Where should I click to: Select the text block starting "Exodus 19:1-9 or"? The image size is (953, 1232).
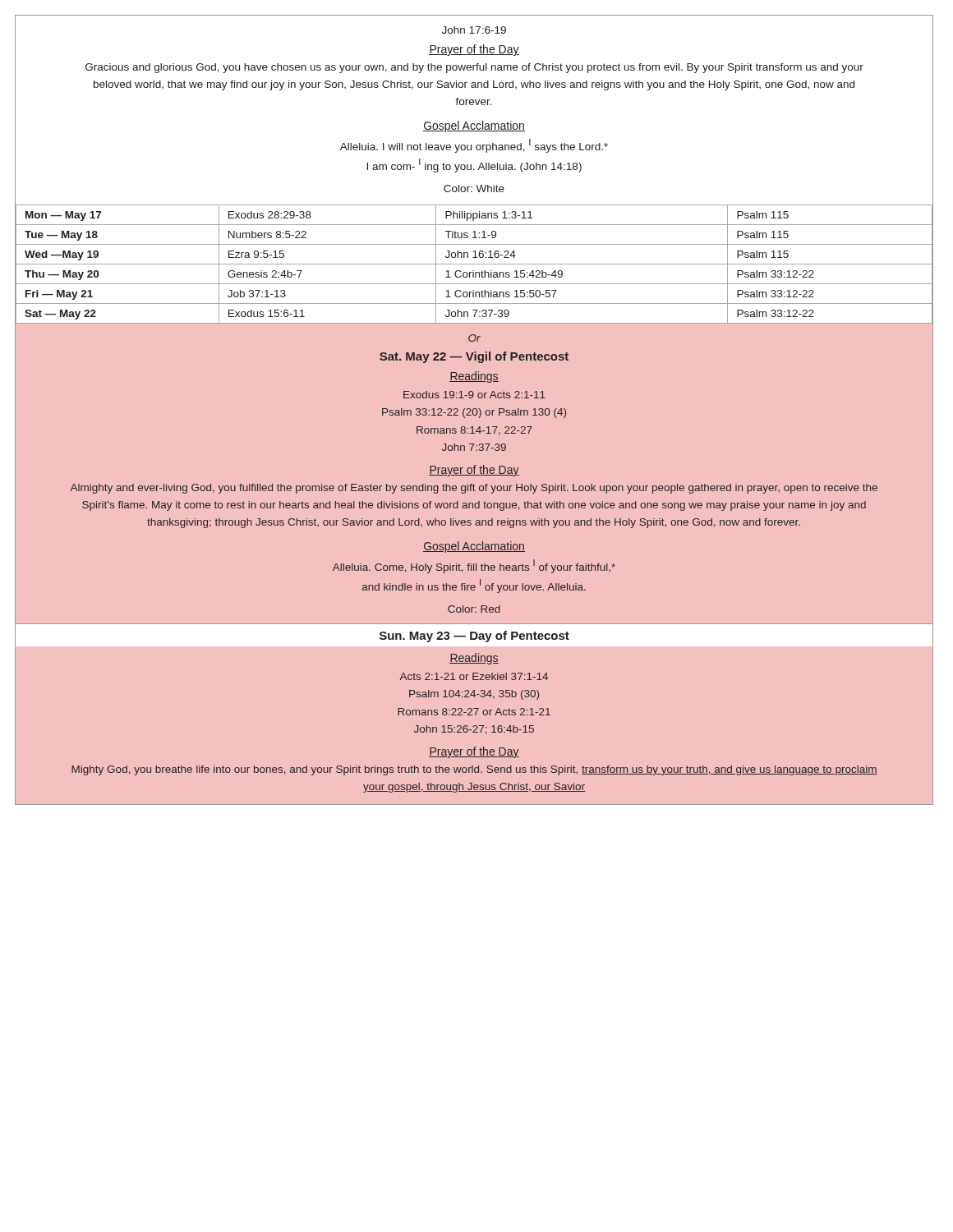pyautogui.click(x=474, y=421)
